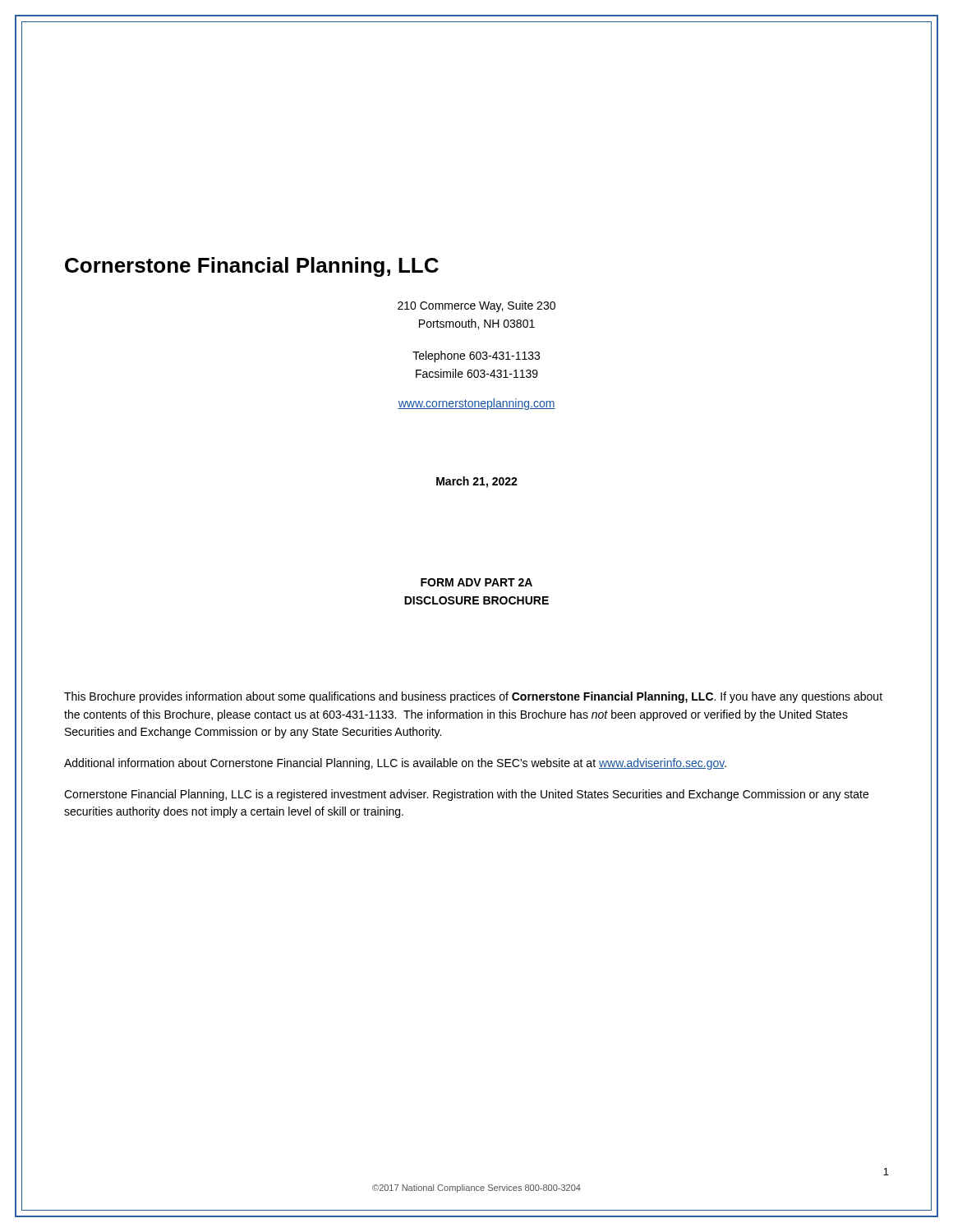
Task: Point to the text block starting "March 21, 2022"
Action: tap(476, 481)
